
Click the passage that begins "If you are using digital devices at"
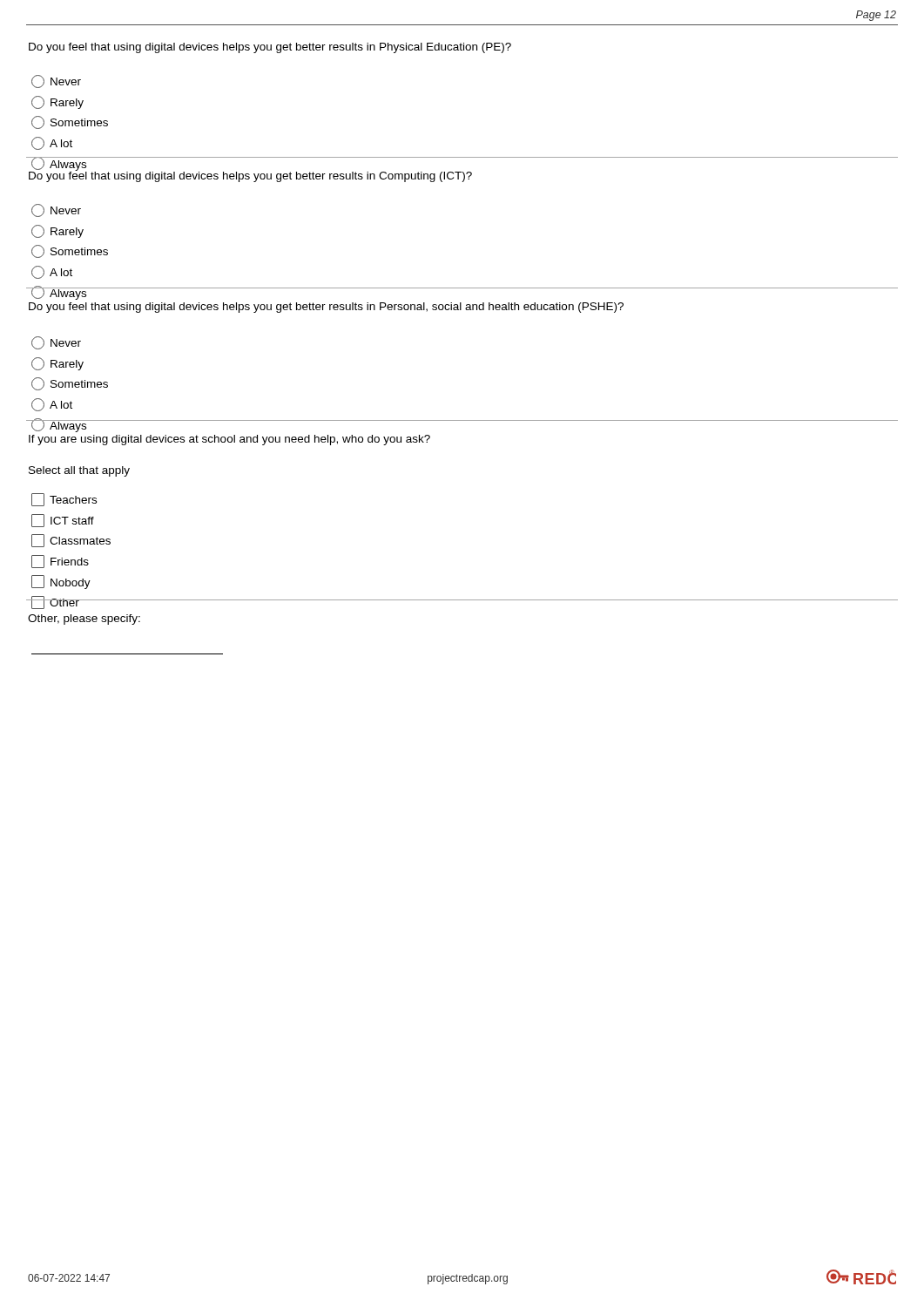229,439
